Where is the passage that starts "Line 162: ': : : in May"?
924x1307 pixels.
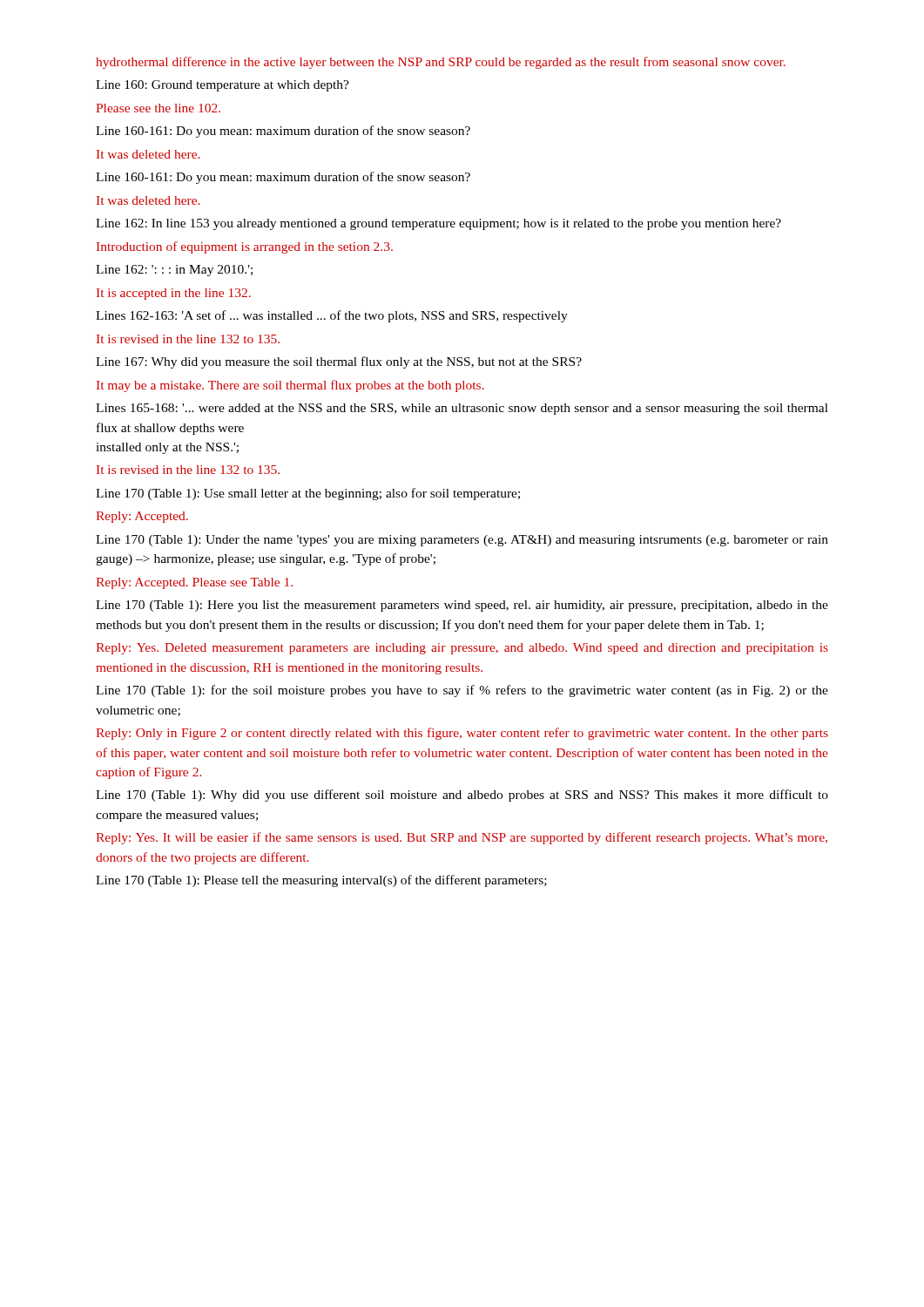(x=174, y=271)
